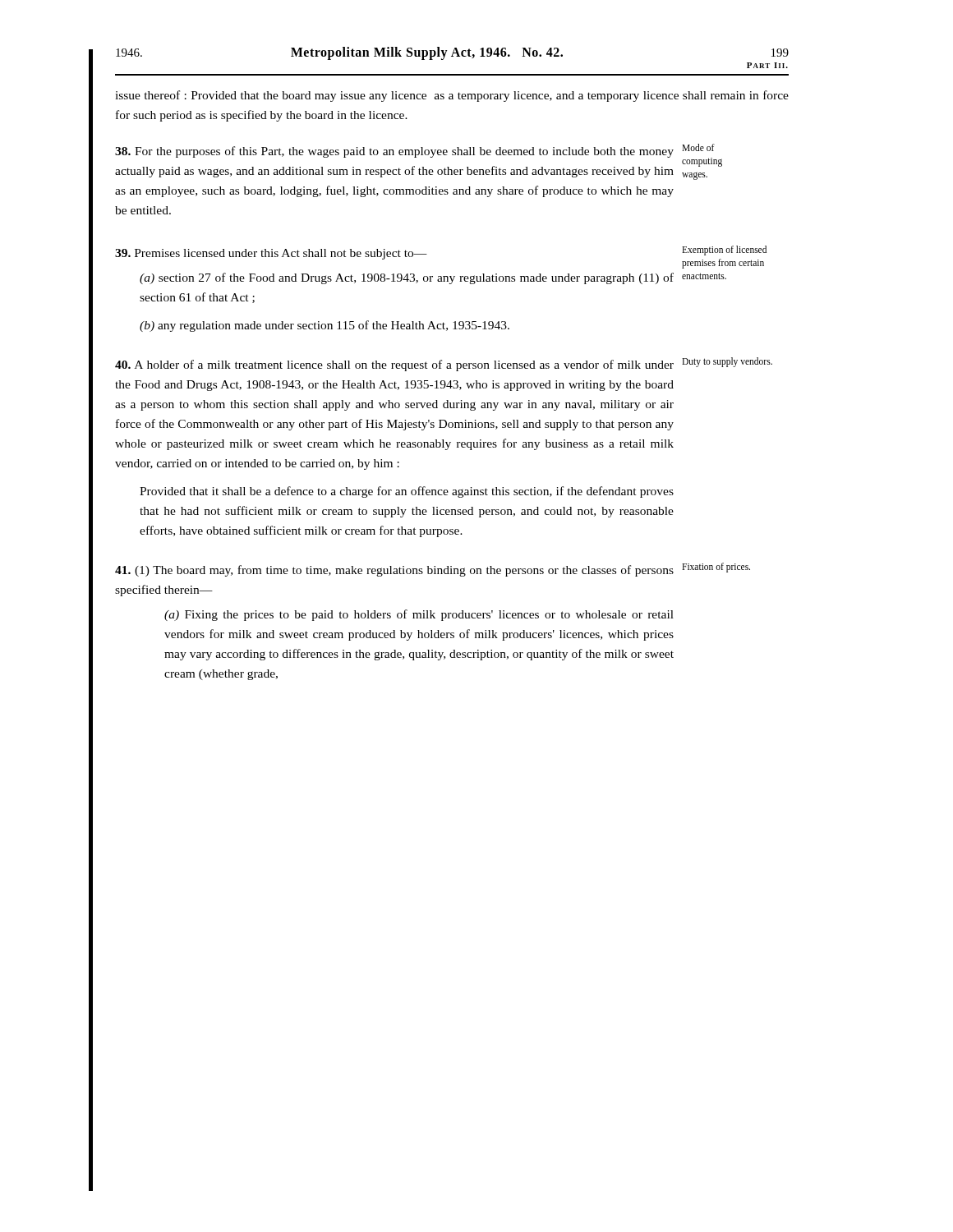
Task: Click the passage that begins "Premises licensed under this Act shall"
Action: pos(452,295)
